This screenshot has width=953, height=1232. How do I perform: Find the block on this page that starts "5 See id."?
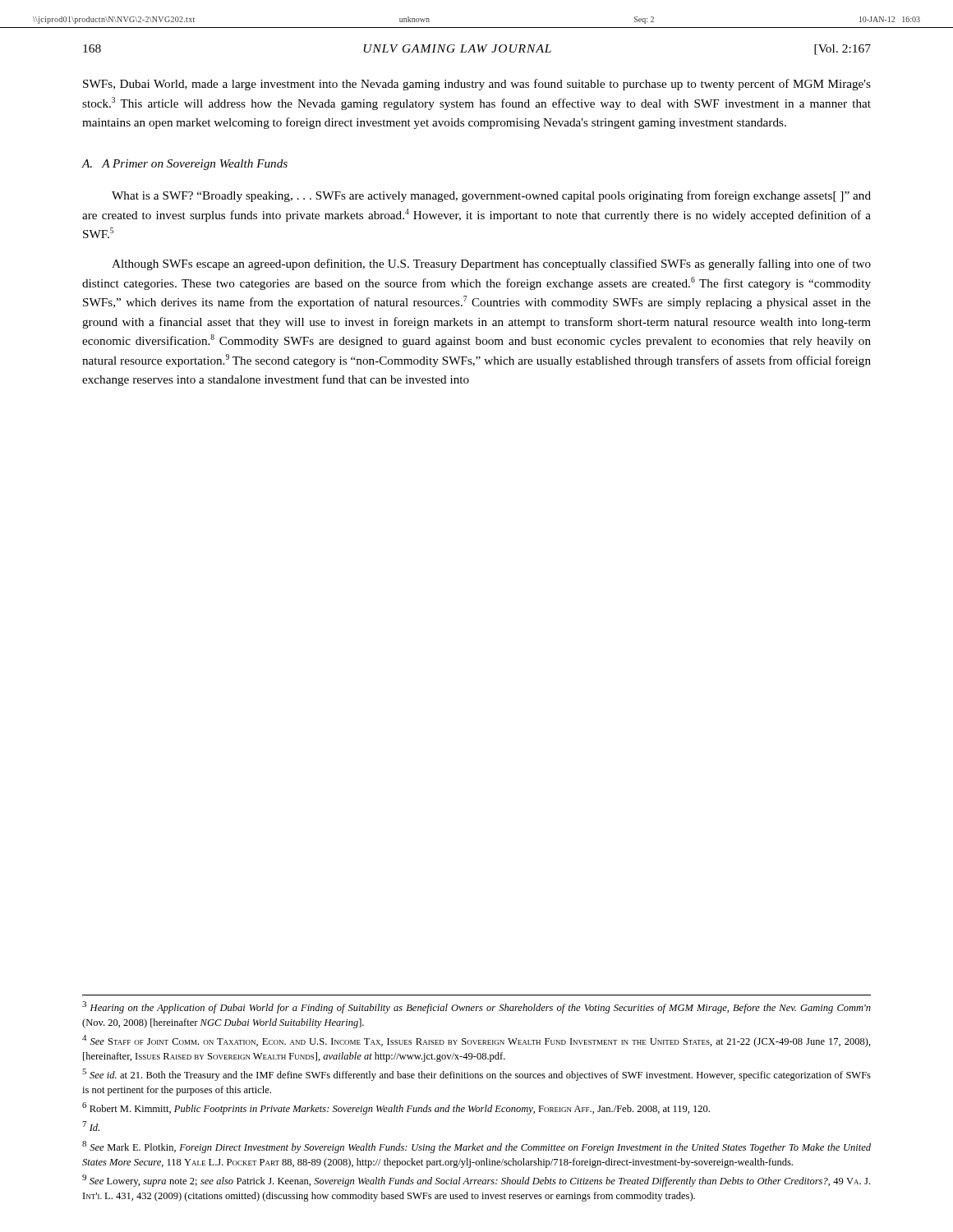476,1082
